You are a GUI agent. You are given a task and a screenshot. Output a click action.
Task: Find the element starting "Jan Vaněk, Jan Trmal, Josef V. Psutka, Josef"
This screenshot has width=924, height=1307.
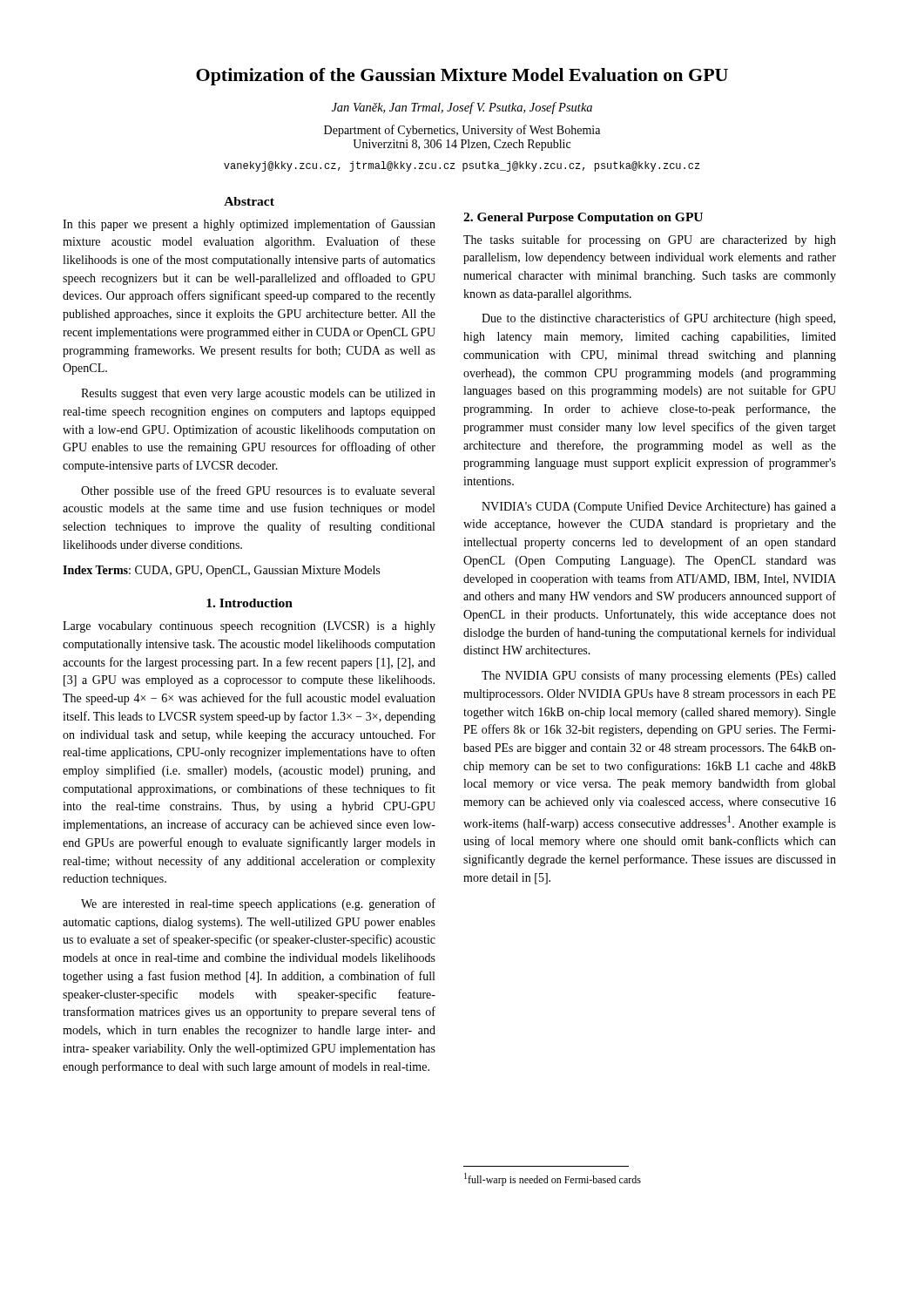462,107
